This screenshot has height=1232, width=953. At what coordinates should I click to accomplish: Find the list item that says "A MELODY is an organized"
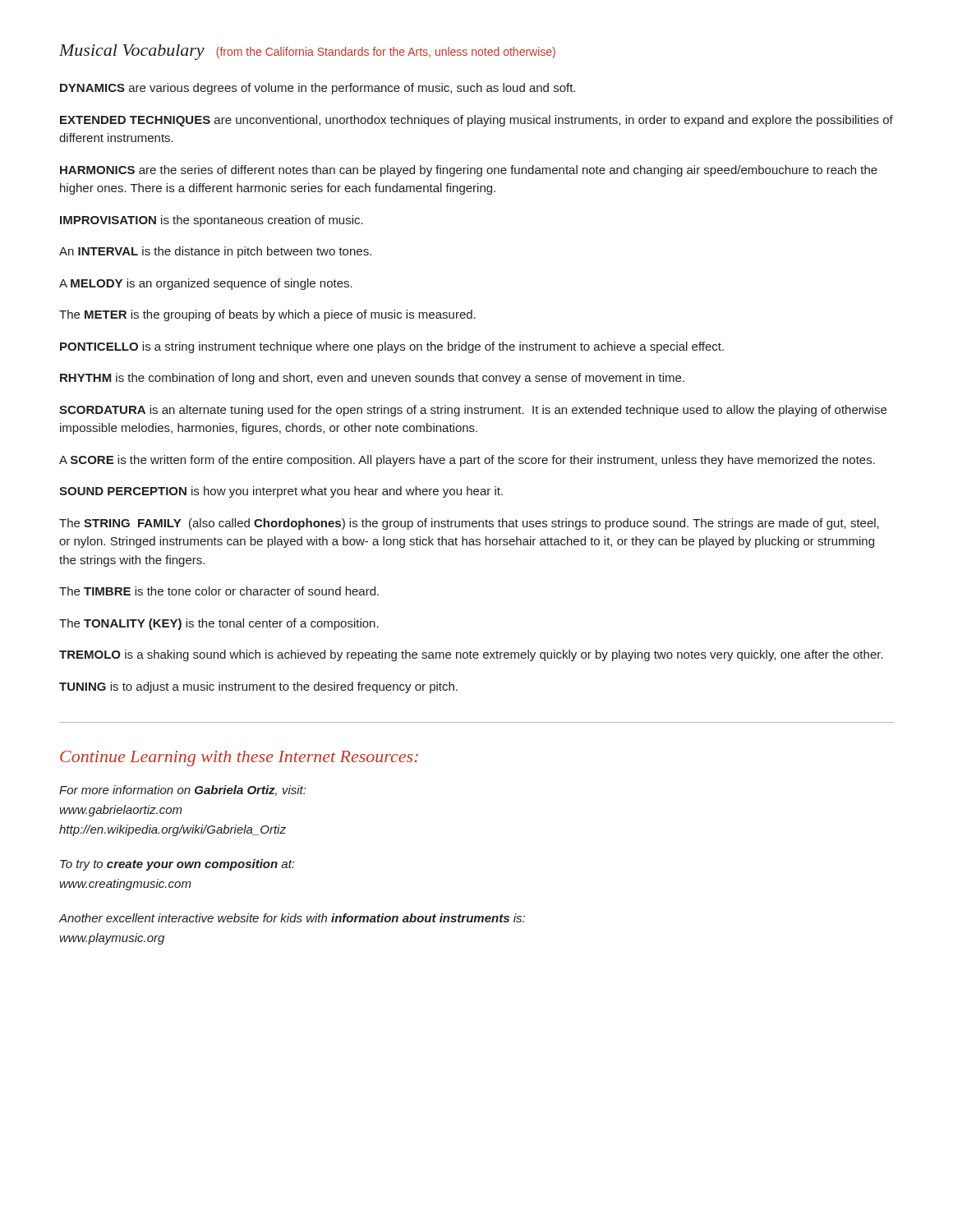206,284
